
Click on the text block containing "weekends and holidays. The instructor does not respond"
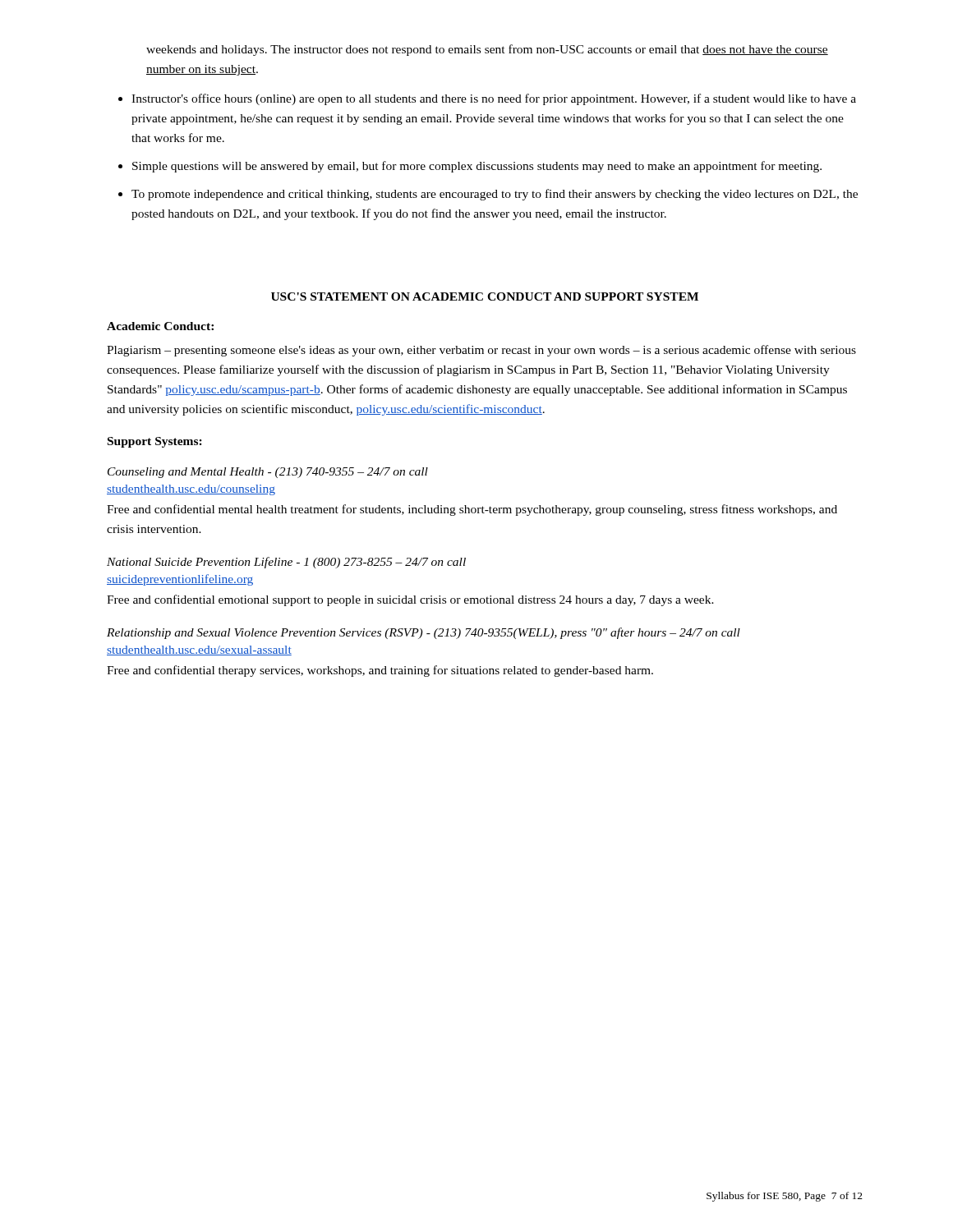pos(504,59)
